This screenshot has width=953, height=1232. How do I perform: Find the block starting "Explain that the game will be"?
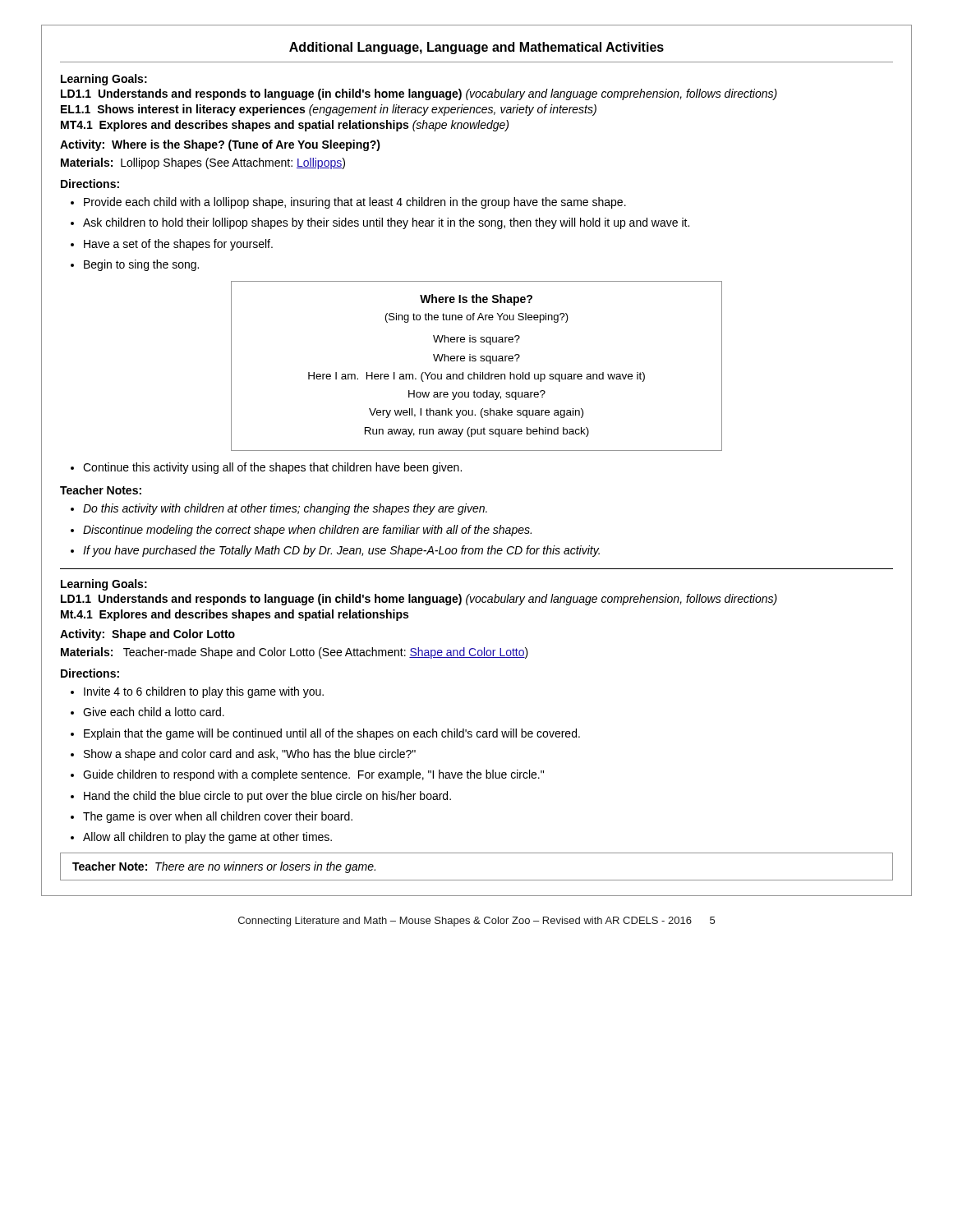click(332, 733)
